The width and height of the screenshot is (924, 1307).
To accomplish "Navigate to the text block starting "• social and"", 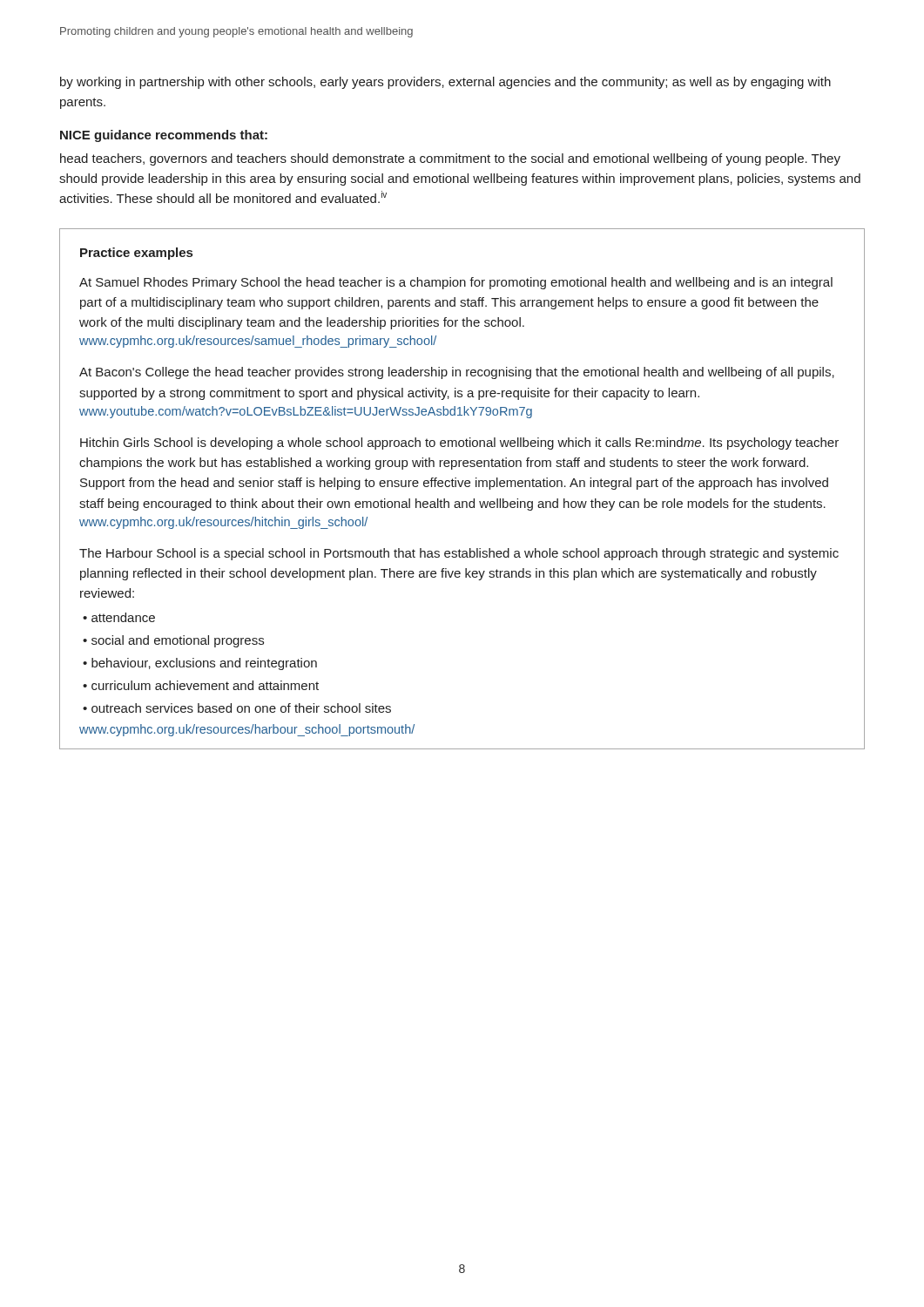I will click(174, 640).
